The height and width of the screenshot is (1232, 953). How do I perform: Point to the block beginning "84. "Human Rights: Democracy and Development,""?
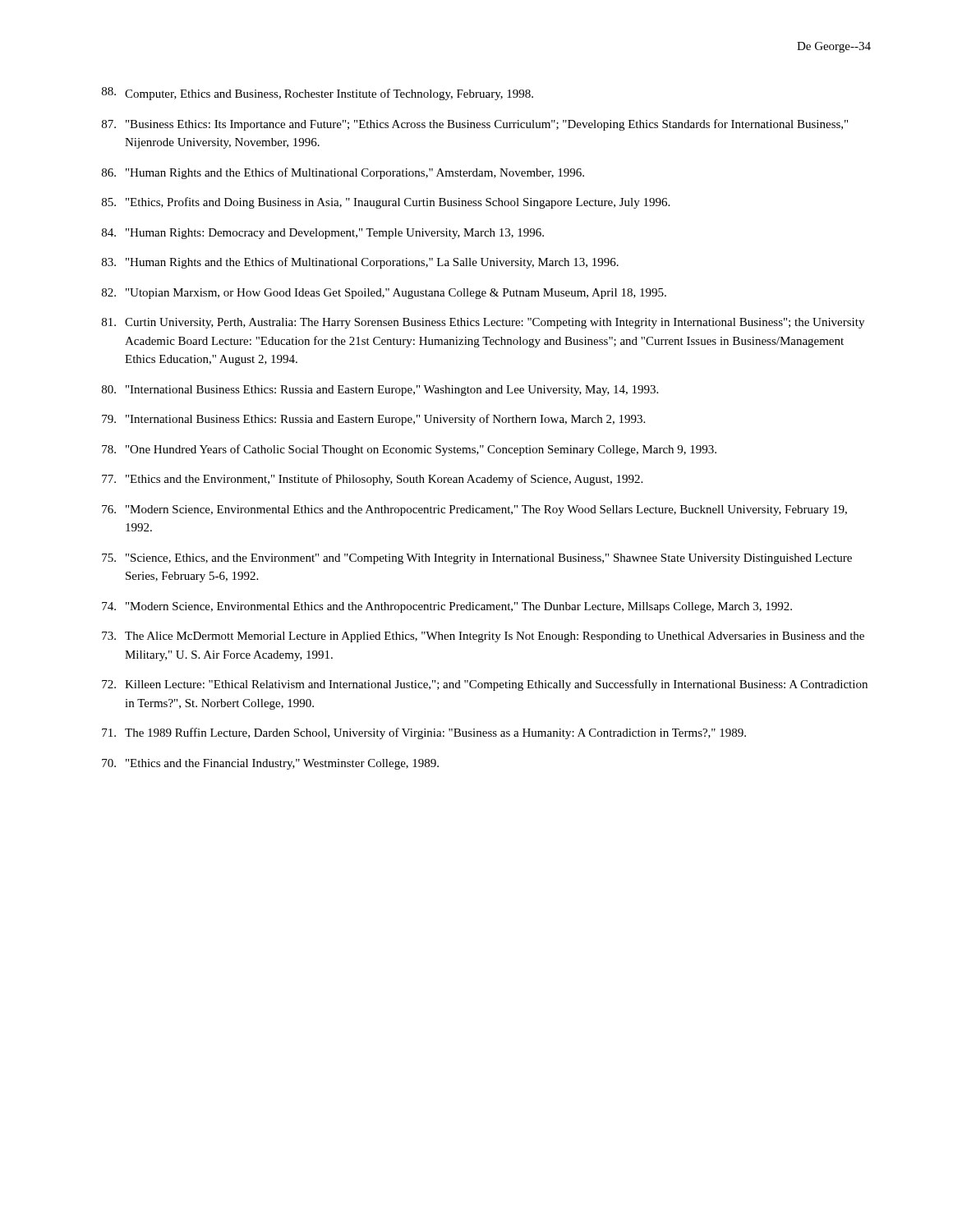[x=476, y=232]
